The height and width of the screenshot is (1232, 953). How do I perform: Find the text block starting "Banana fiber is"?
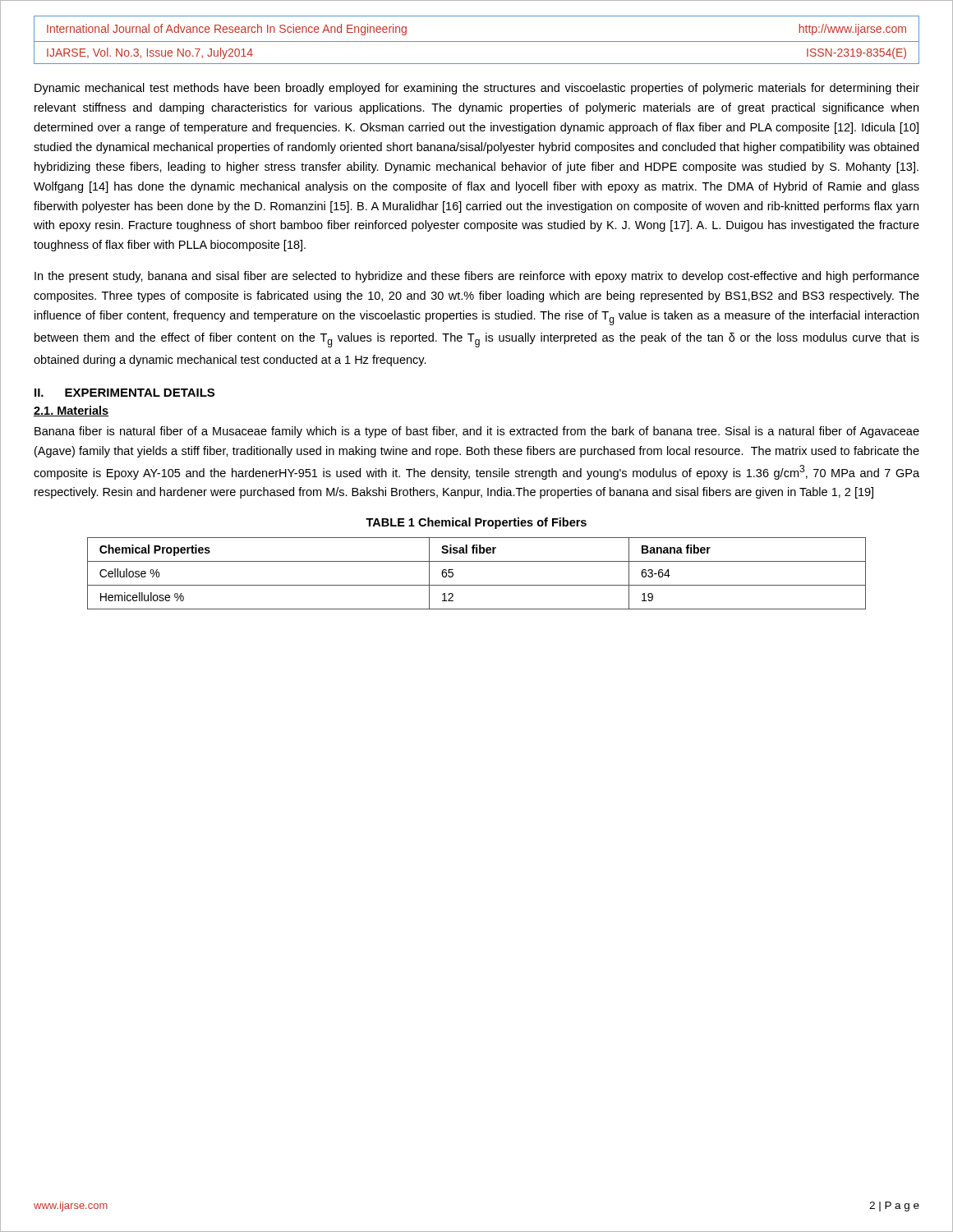[x=476, y=462]
